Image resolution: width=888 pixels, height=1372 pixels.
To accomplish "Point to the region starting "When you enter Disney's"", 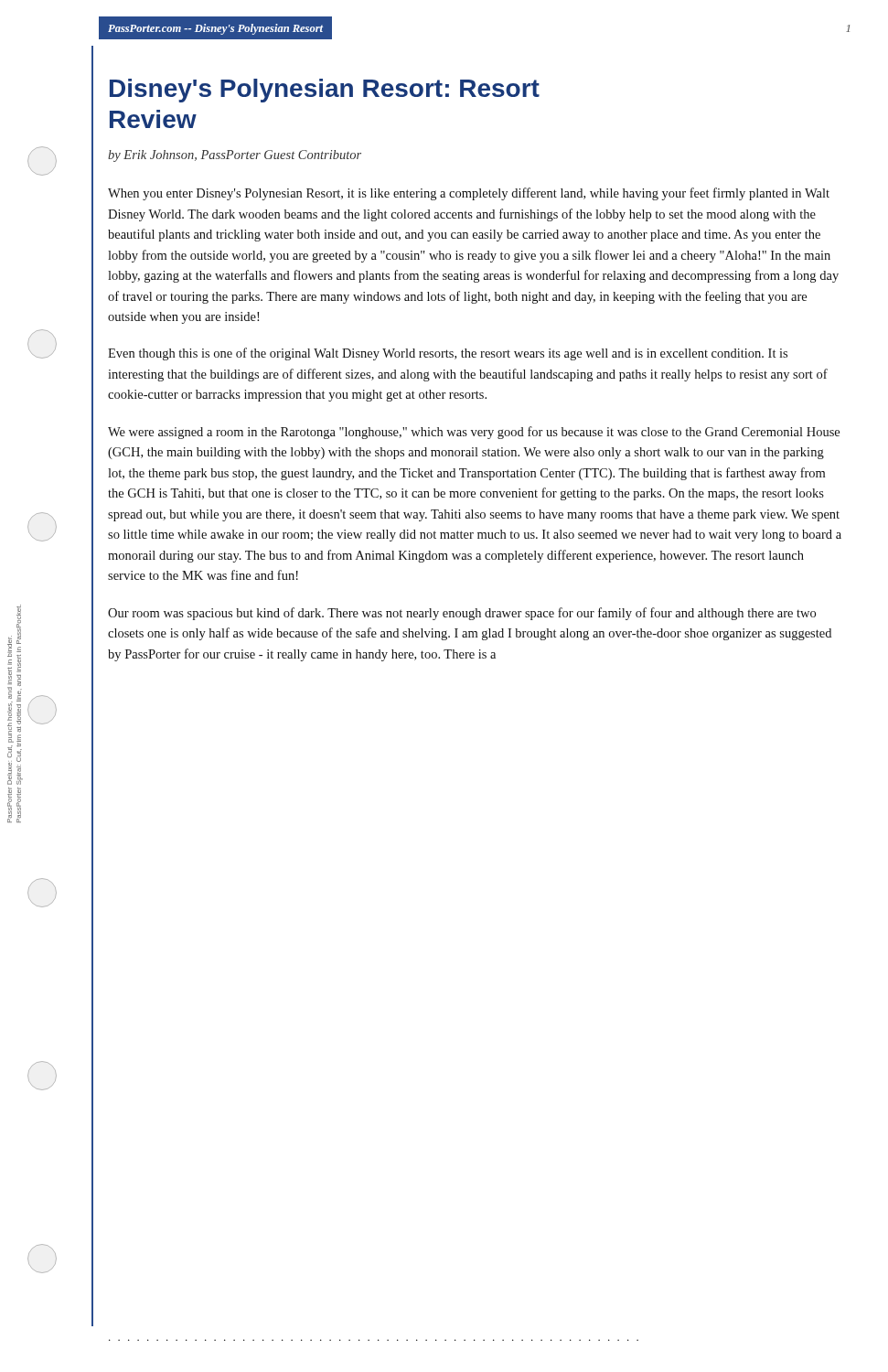I will pos(473,255).
